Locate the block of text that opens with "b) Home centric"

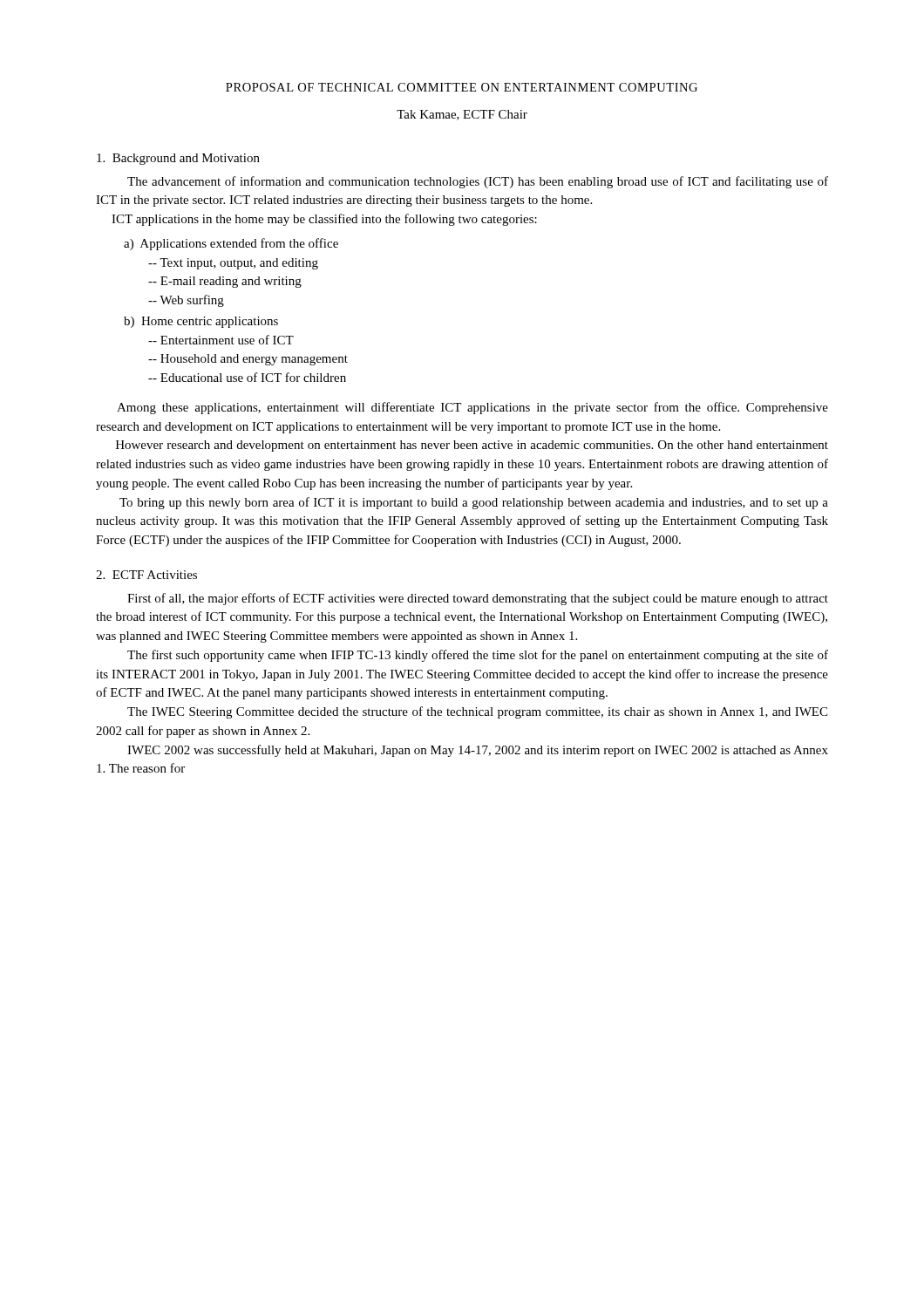[201, 322]
